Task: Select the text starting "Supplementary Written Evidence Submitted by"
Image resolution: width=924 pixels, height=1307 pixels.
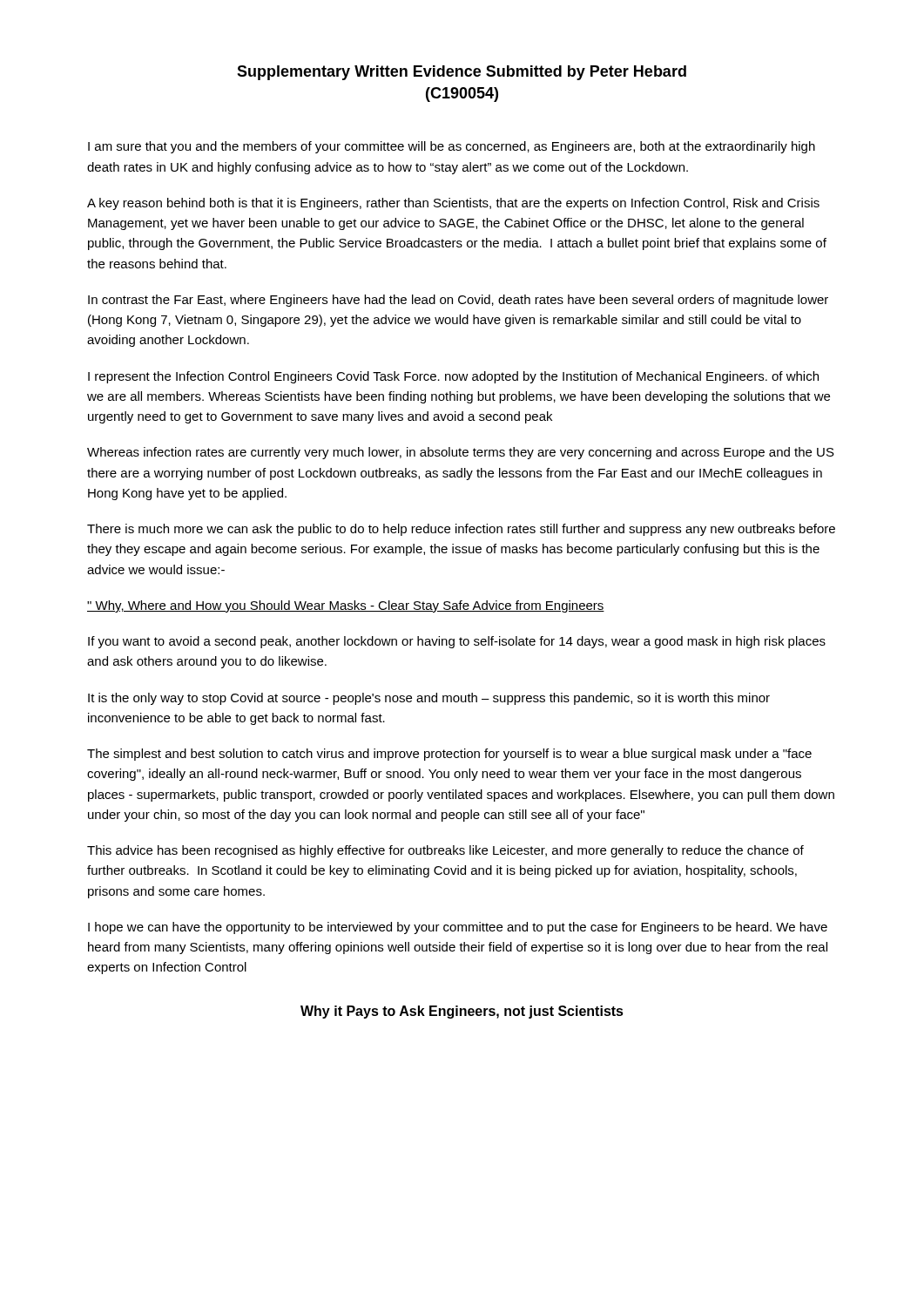Action: 462,83
